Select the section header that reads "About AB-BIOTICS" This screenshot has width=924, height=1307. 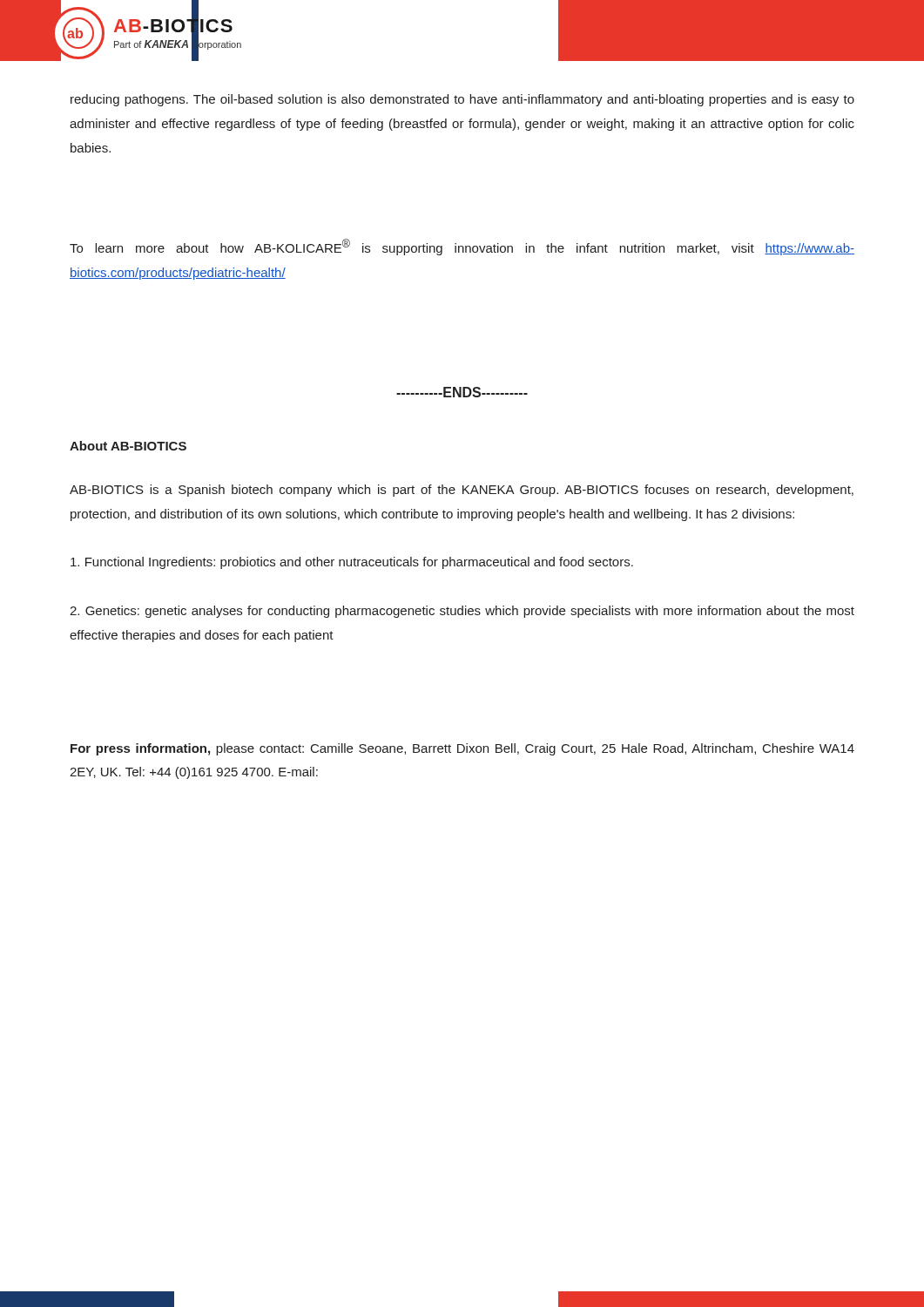click(128, 445)
